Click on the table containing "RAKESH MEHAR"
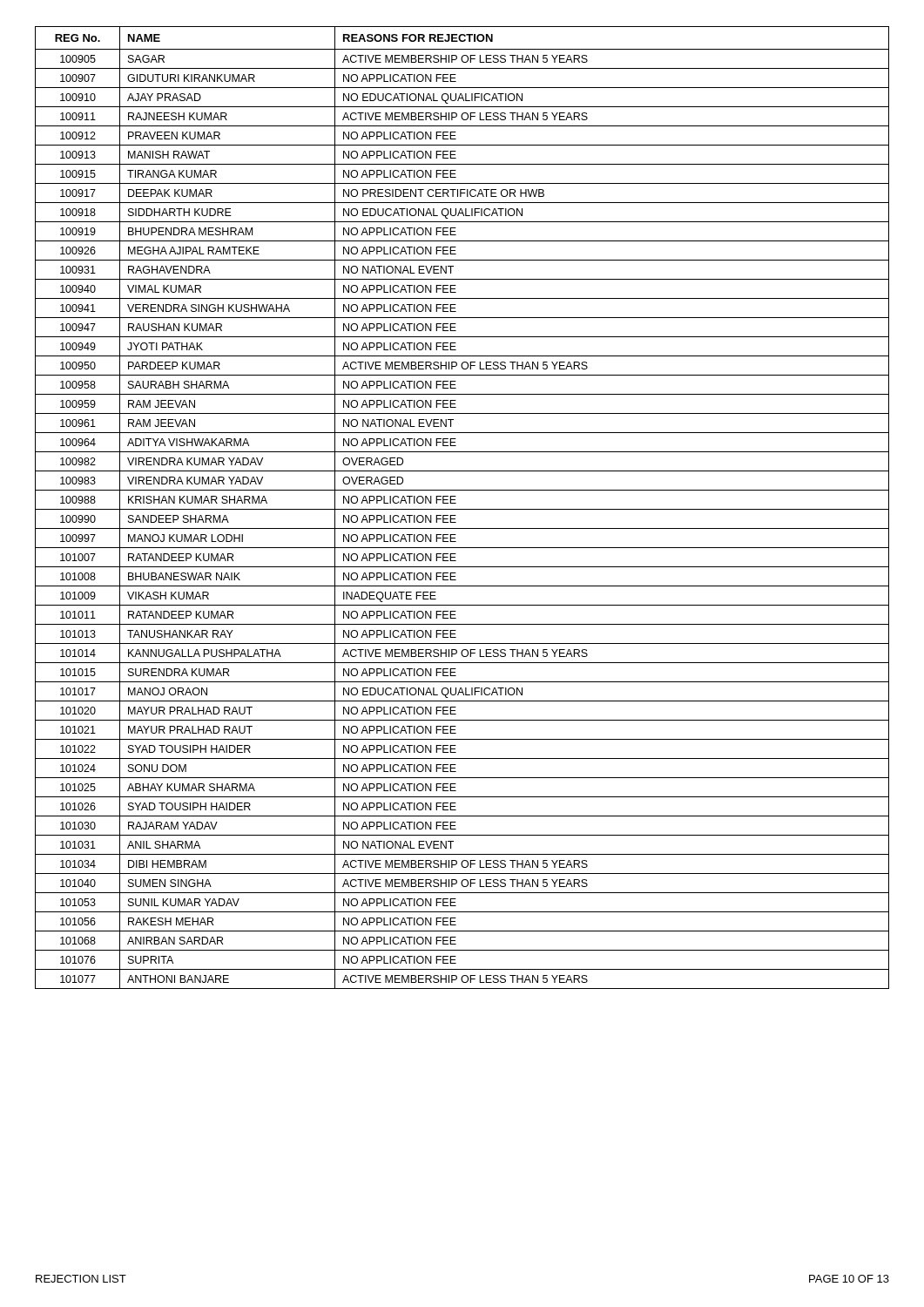Screen dimensions: 1307x924 (x=462, y=508)
